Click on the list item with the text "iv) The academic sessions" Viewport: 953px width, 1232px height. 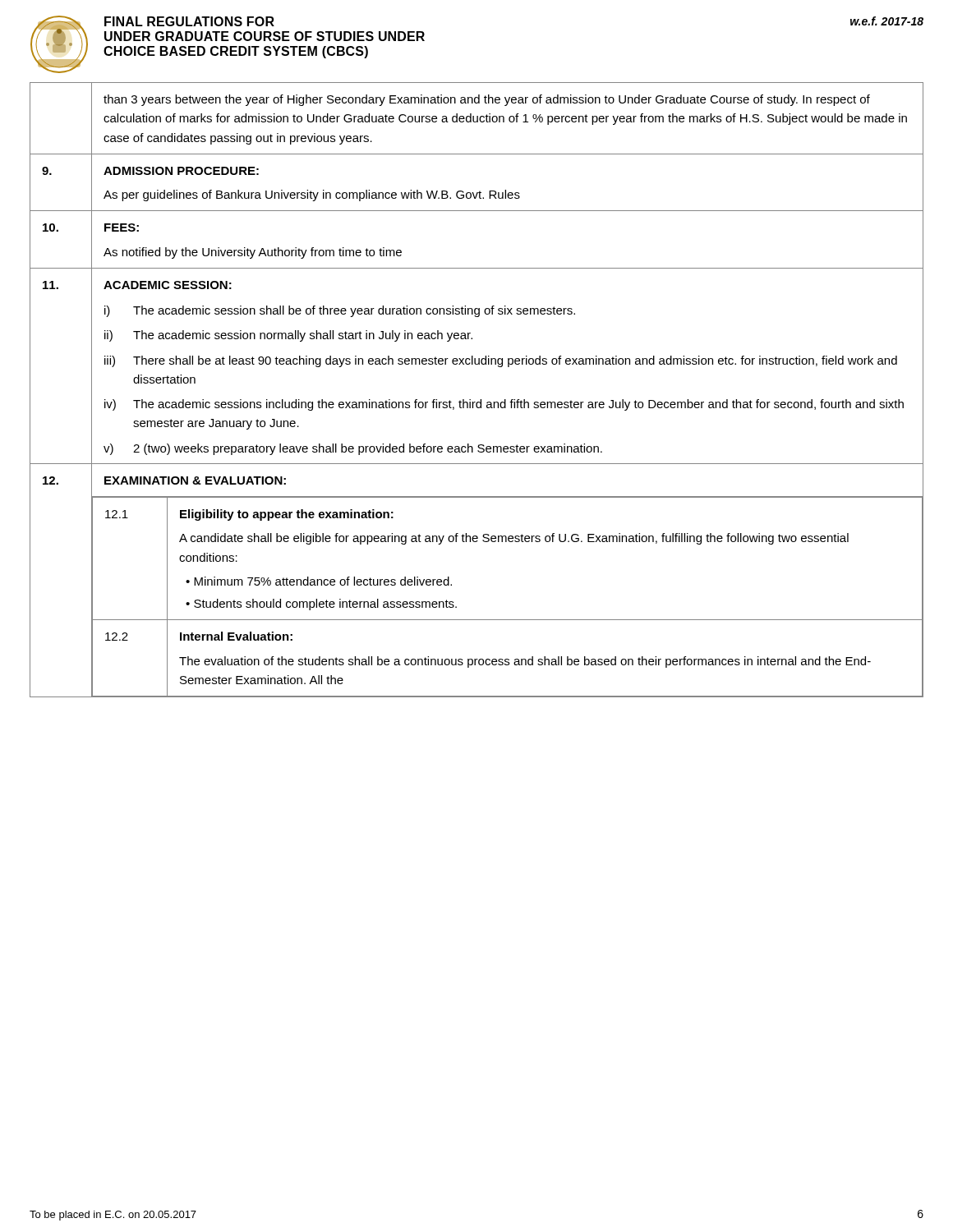(x=507, y=413)
